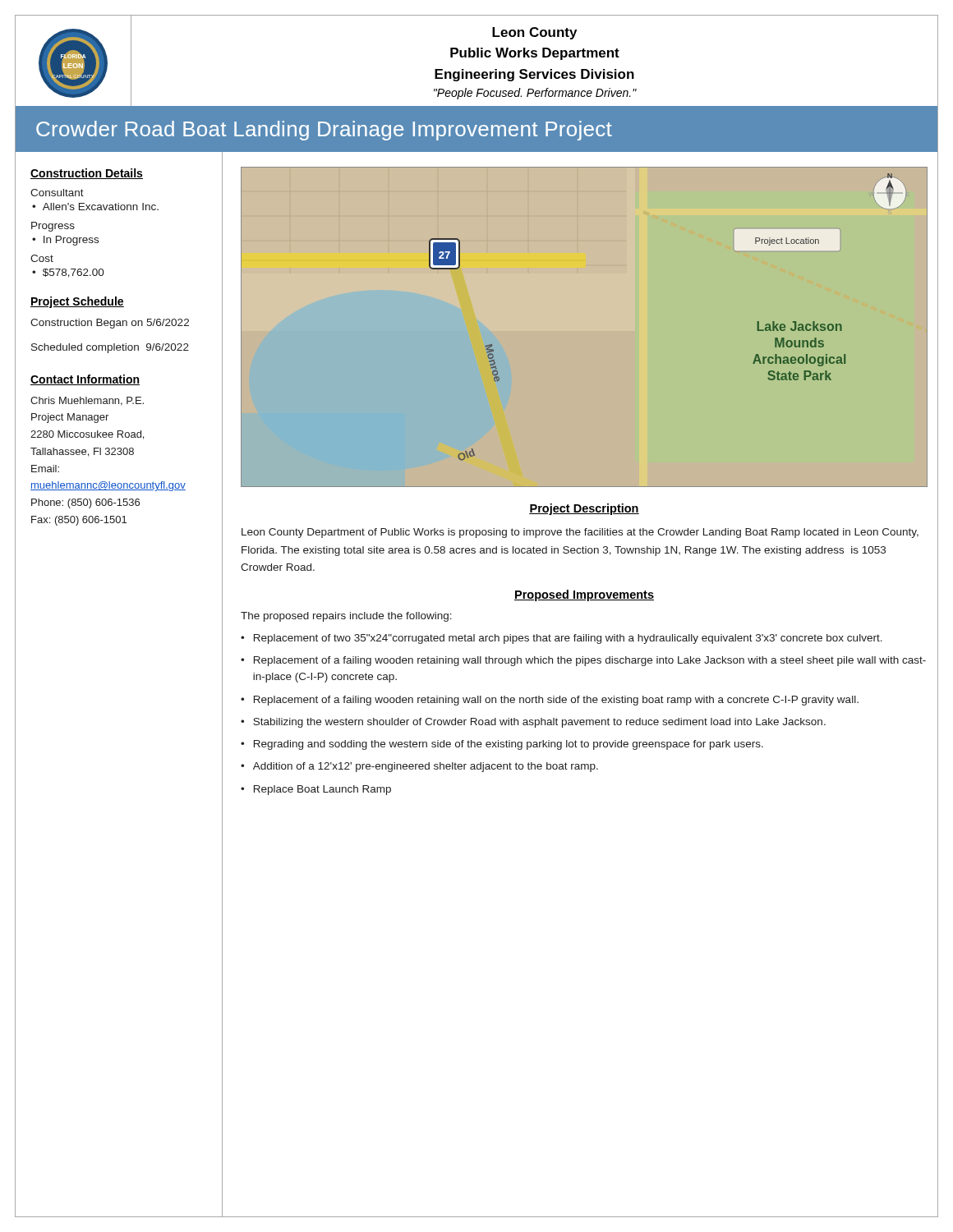Navigate to the text starting "Contact Information"

[85, 379]
